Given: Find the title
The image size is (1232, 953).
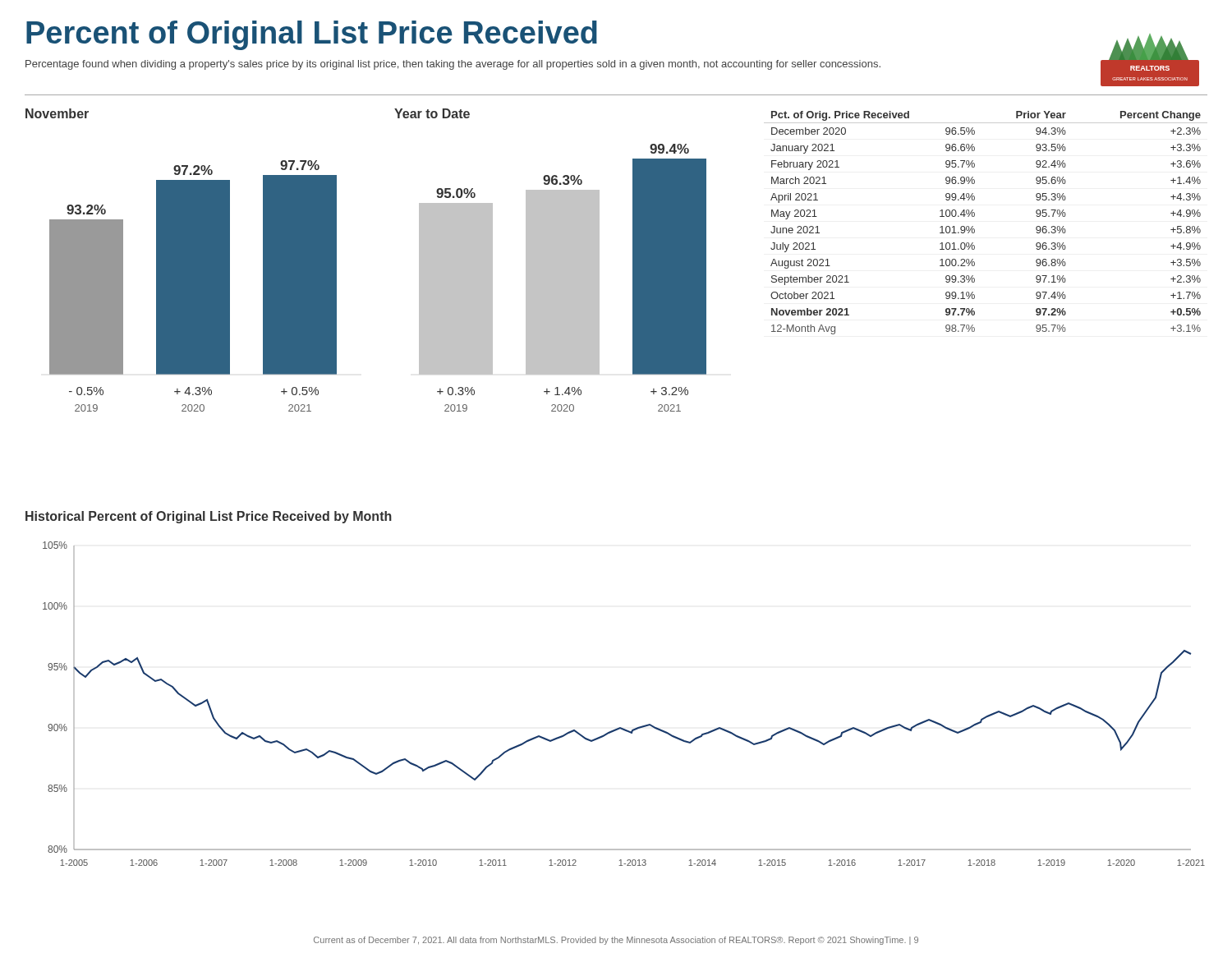Looking at the screenshot, I should pyautogui.click(x=312, y=33).
